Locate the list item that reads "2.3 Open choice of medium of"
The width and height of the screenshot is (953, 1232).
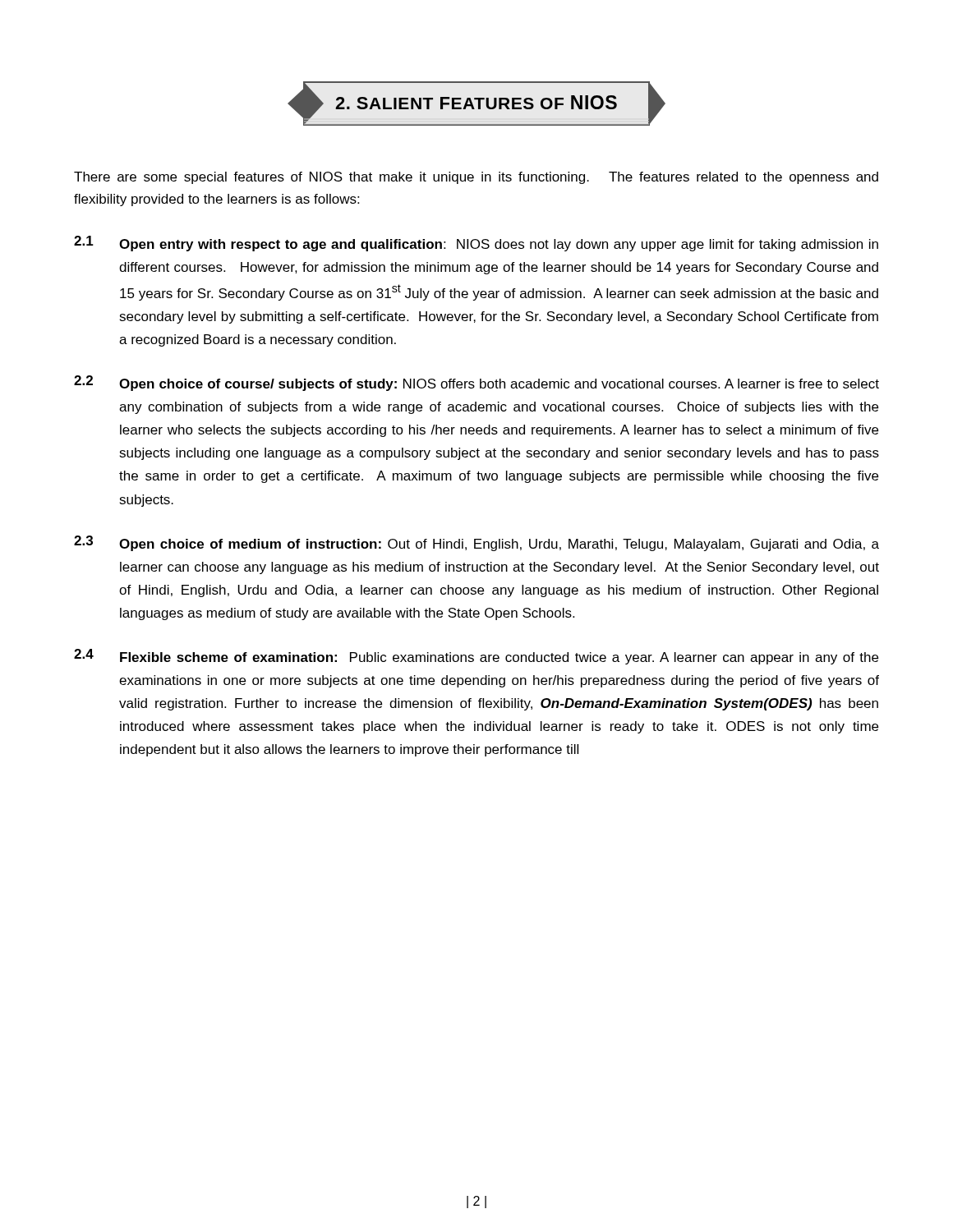(x=476, y=579)
